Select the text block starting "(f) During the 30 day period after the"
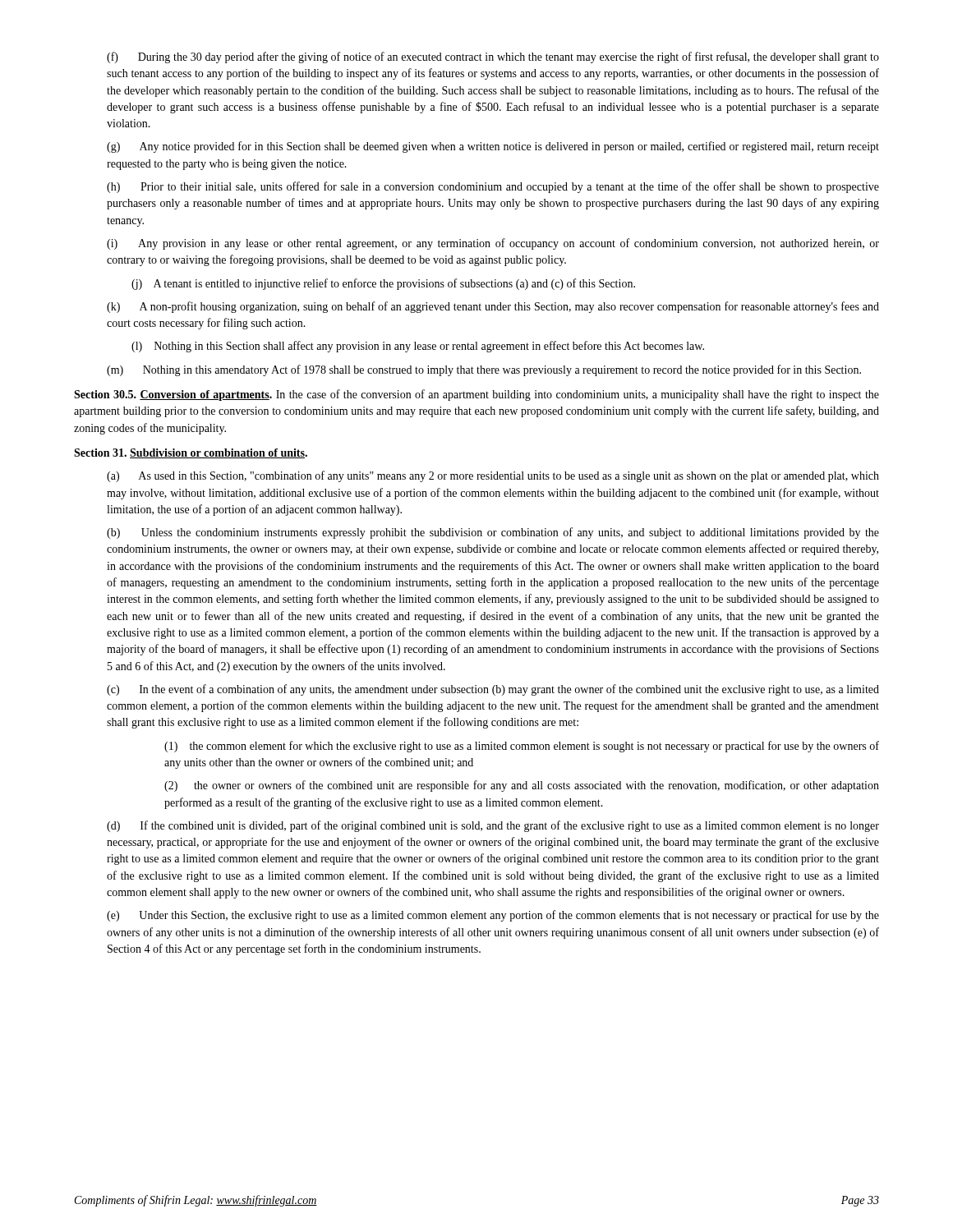Screen dimensions: 1232x953 [x=493, y=91]
